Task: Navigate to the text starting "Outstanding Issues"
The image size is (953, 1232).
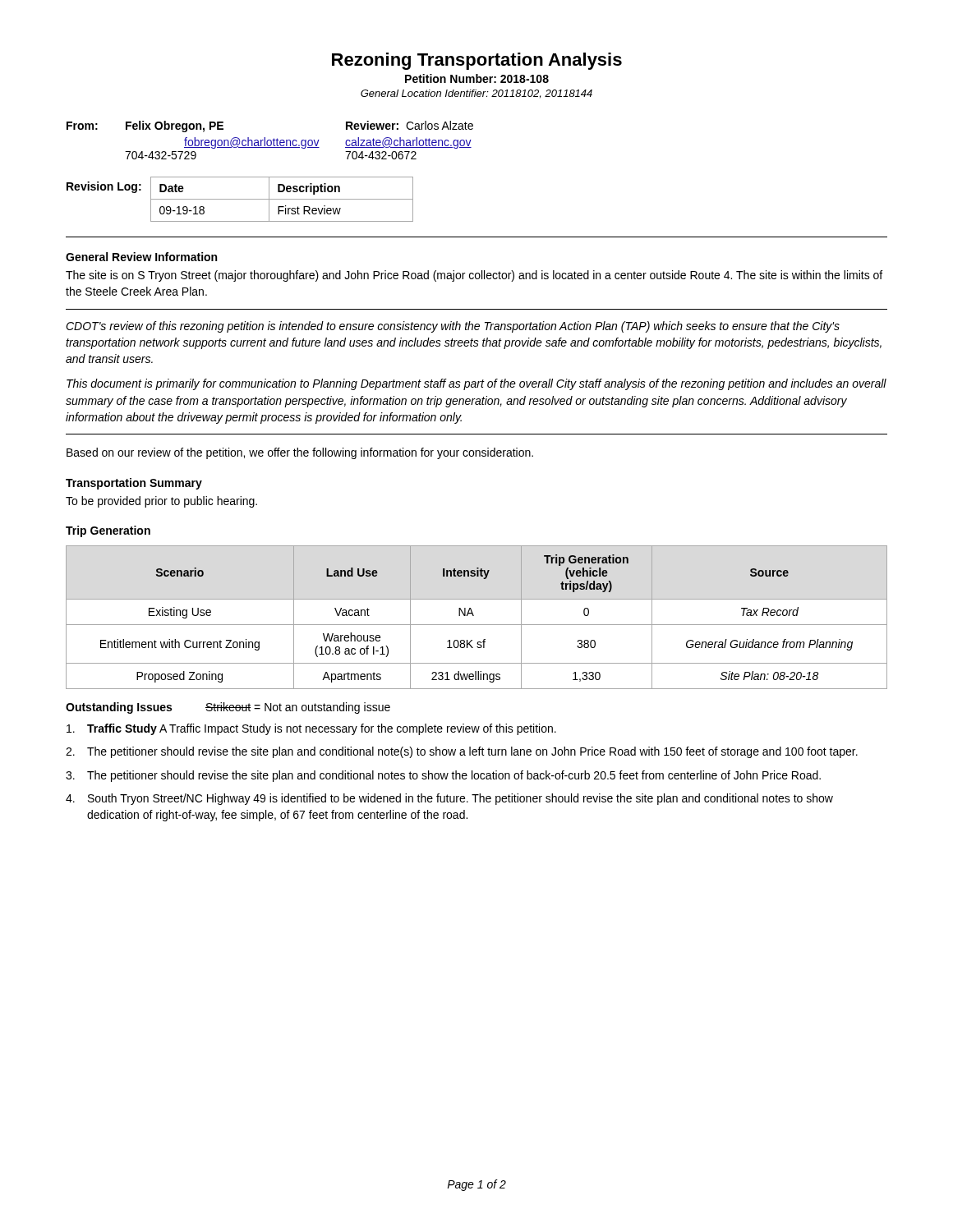Action: tap(119, 707)
